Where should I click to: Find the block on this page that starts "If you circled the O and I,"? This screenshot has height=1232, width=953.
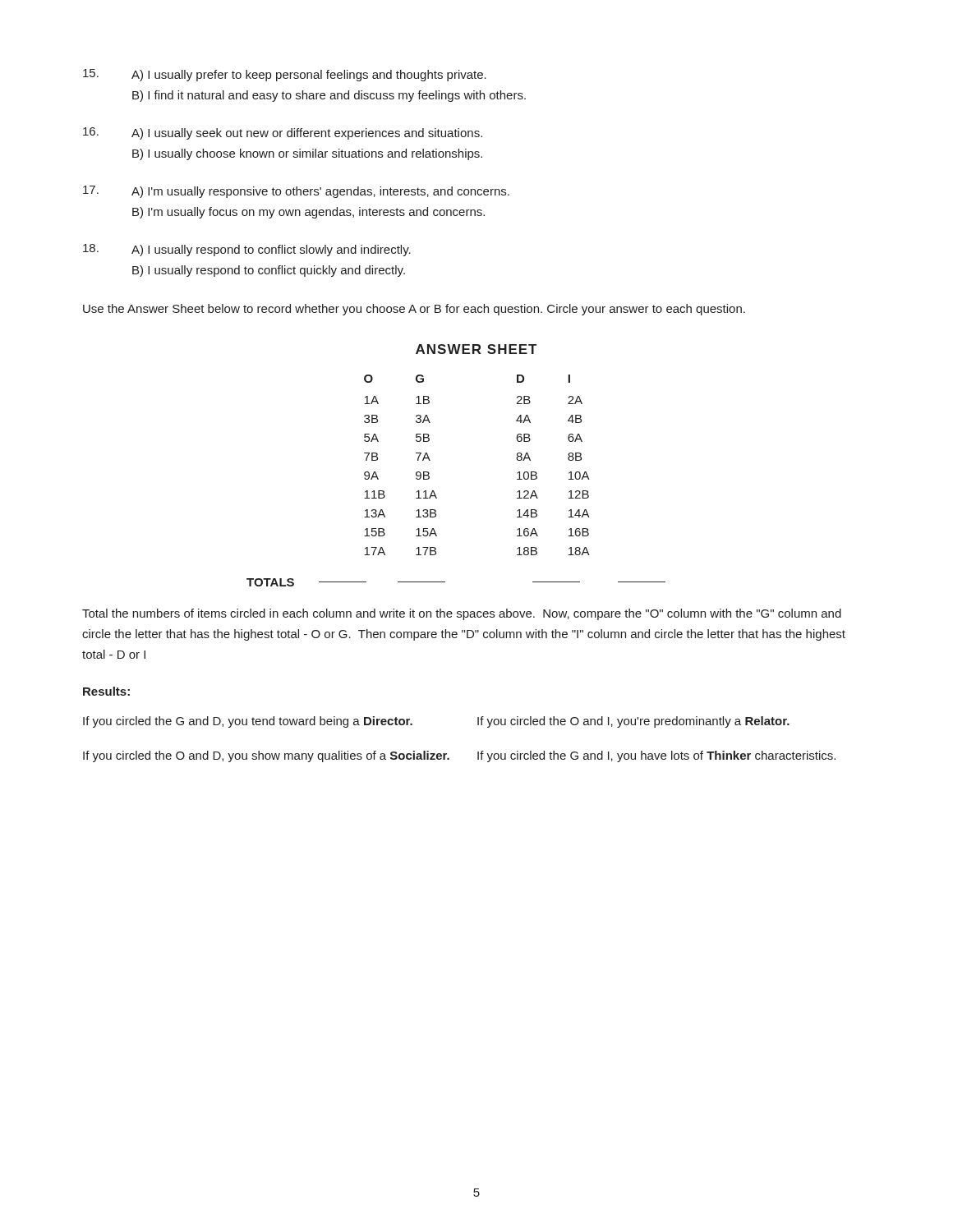click(633, 722)
